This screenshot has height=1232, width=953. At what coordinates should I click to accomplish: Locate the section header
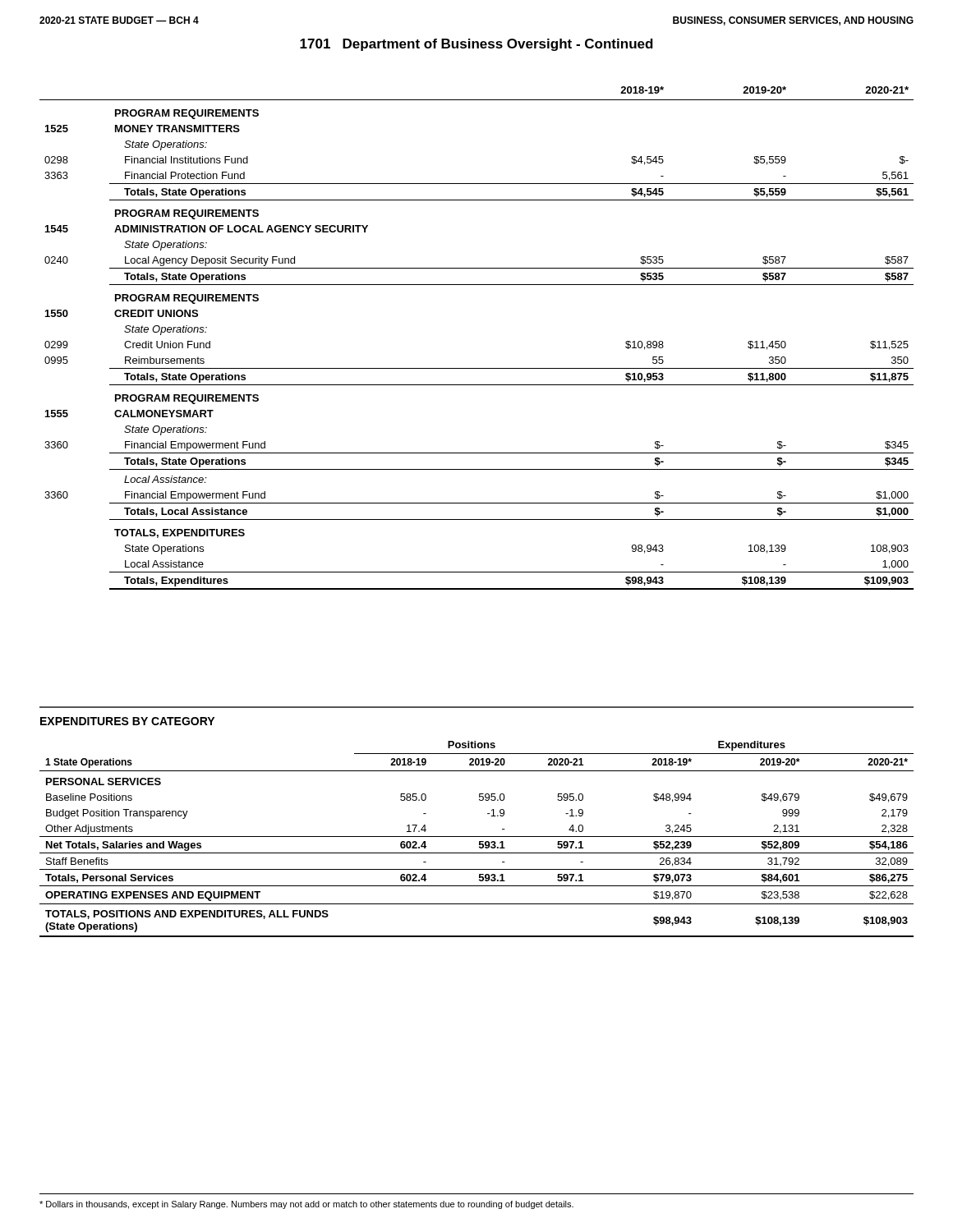[x=127, y=721]
